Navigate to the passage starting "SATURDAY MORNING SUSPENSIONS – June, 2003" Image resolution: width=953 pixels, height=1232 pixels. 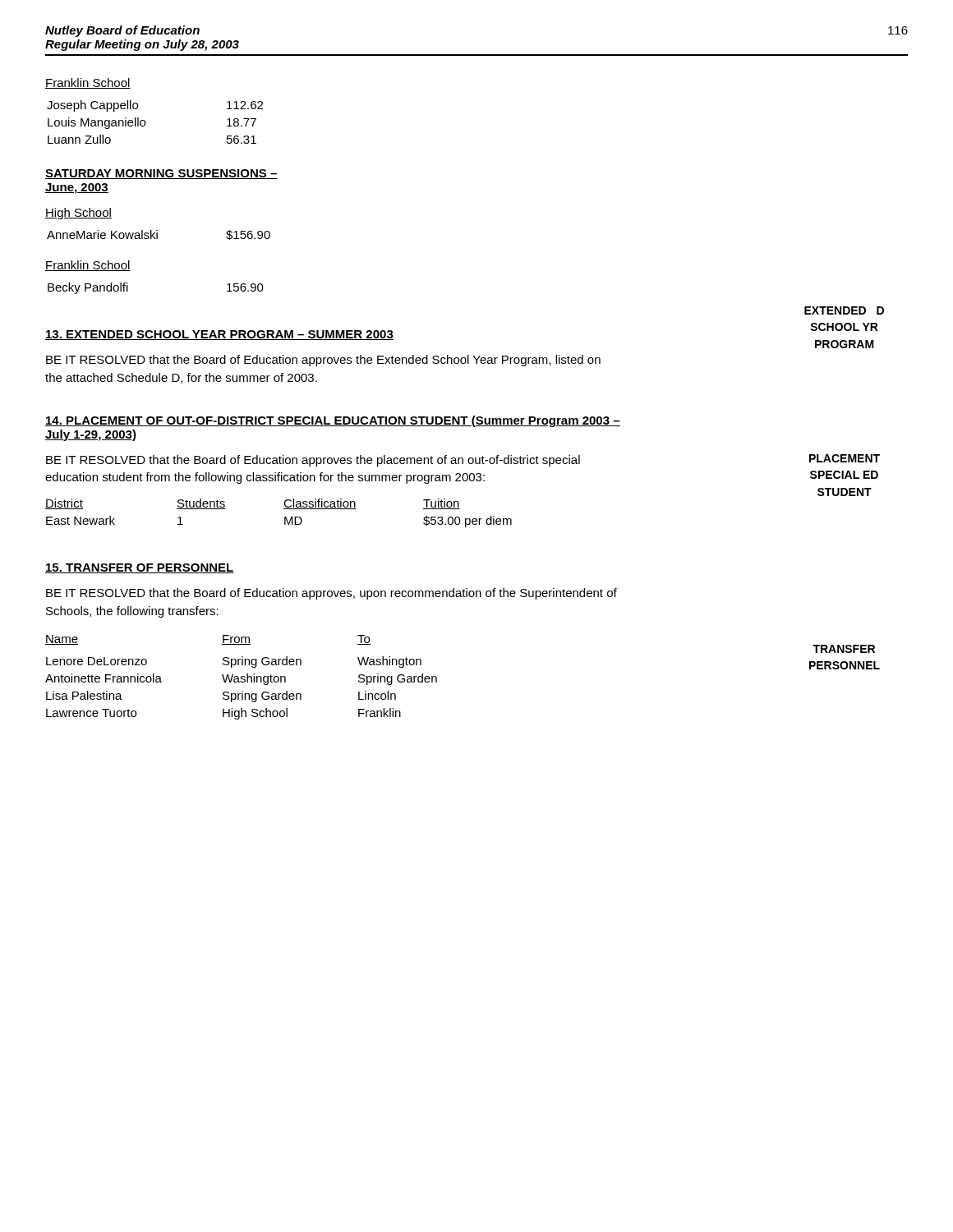(x=161, y=180)
